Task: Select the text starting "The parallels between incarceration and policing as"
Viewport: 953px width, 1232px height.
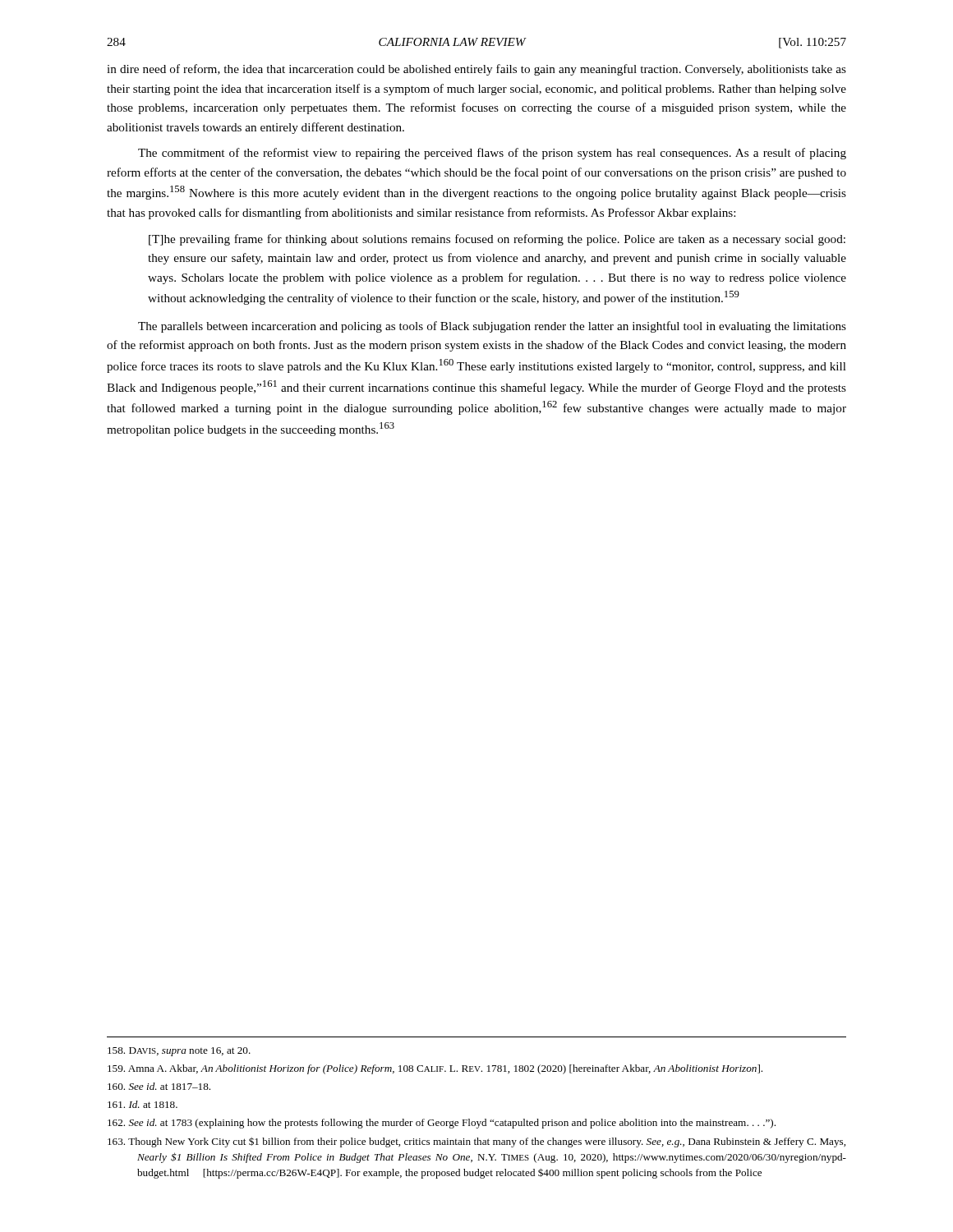Action: point(476,378)
